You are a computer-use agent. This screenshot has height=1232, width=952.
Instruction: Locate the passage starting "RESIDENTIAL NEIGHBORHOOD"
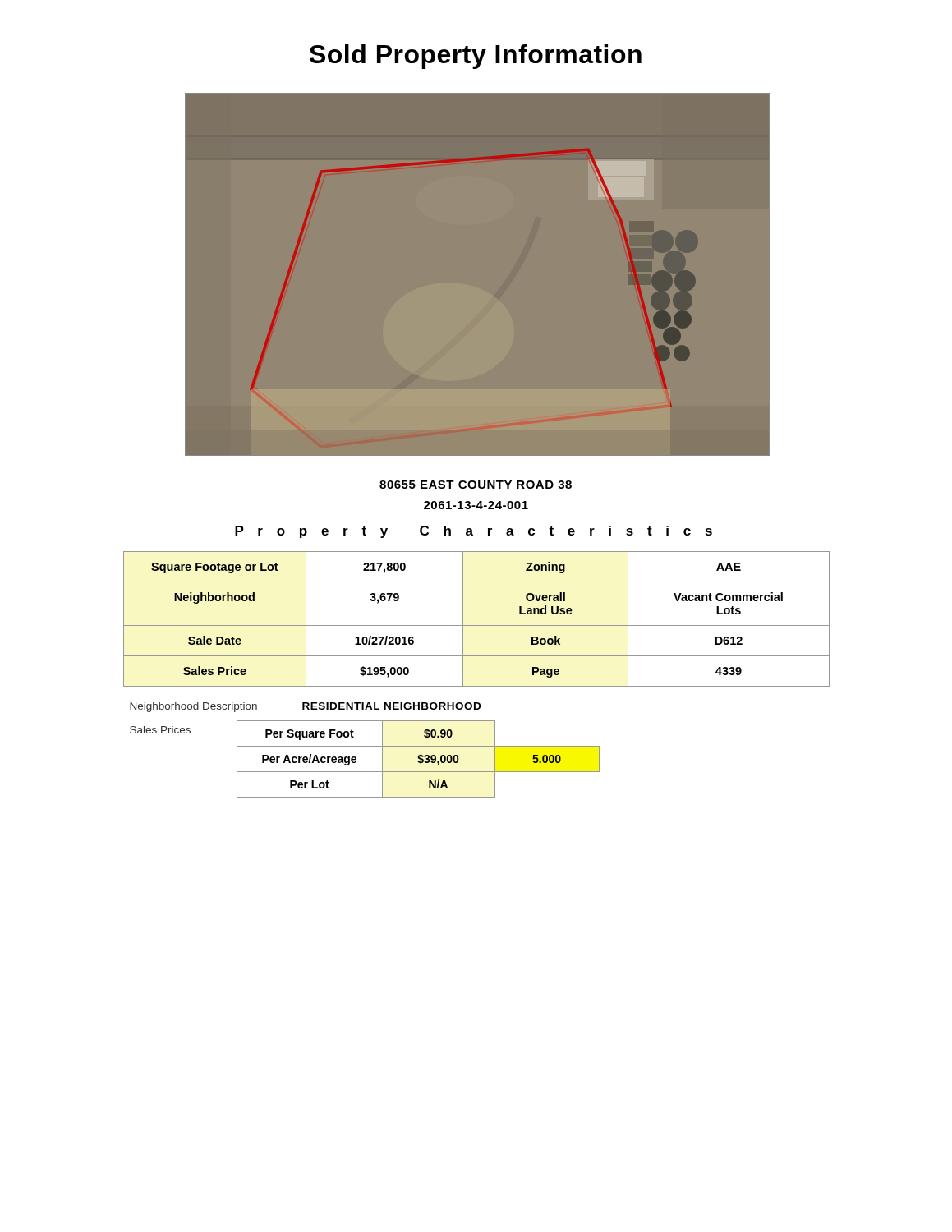click(x=392, y=706)
